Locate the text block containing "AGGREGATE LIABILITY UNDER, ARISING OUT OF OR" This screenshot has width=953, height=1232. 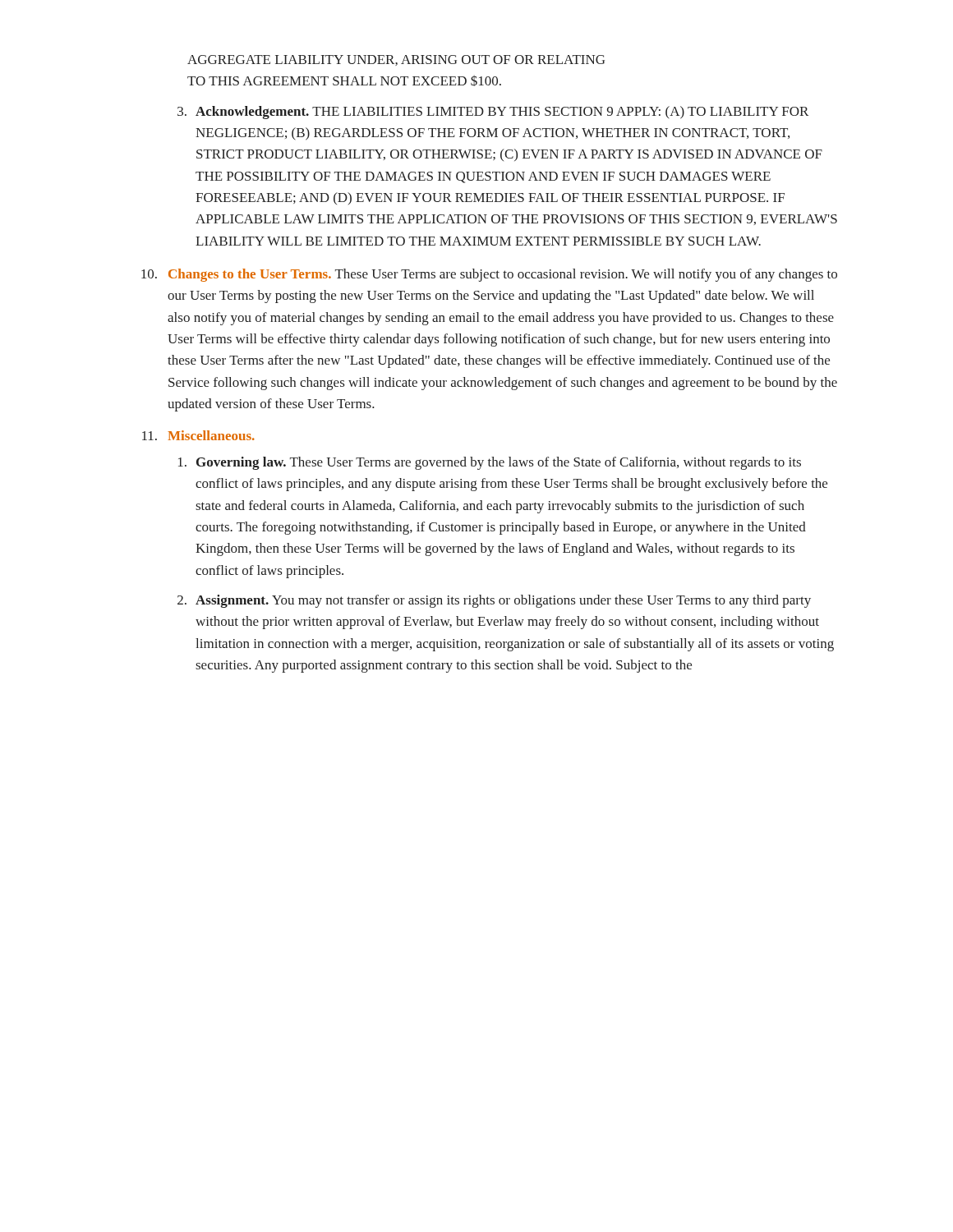[396, 70]
